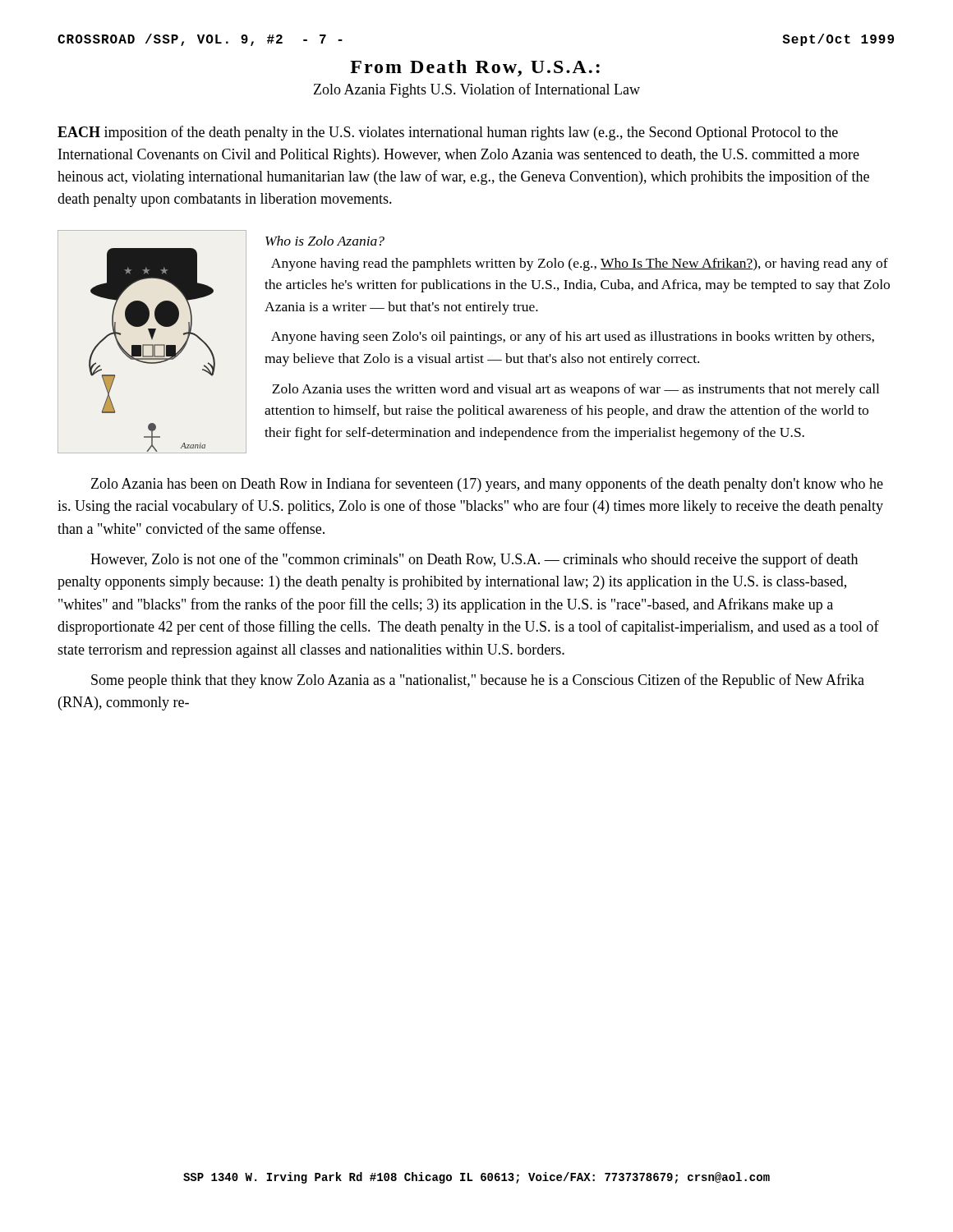Navigate to the passage starting "Zolo Azania has"
This screenshot has width=953, height=1232.
coord(470,506)
